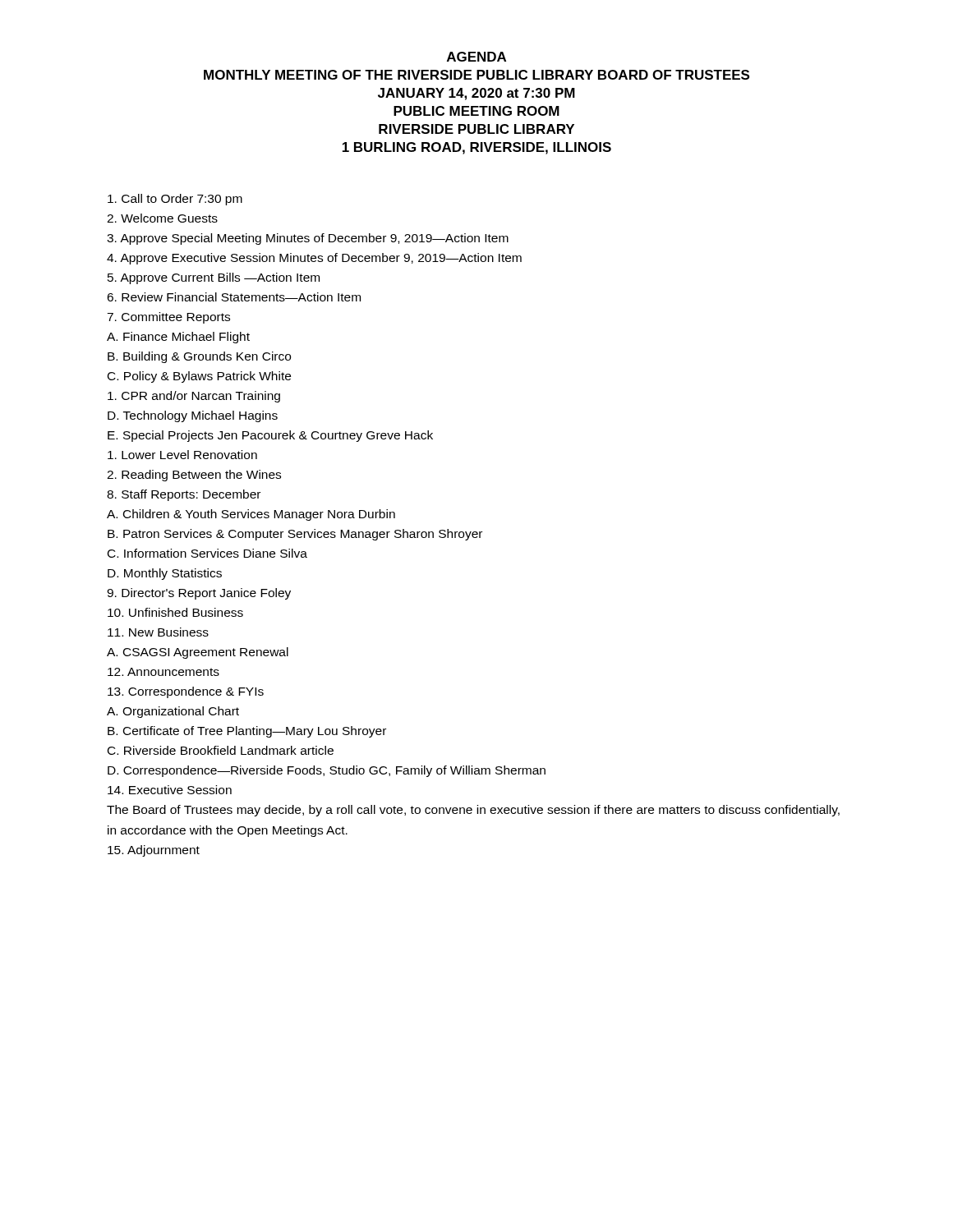This screenshot has height=1232, width=953.
Task: Locate the region starting "2. Reading Between the Wines"
Action: tap(194, 475)
